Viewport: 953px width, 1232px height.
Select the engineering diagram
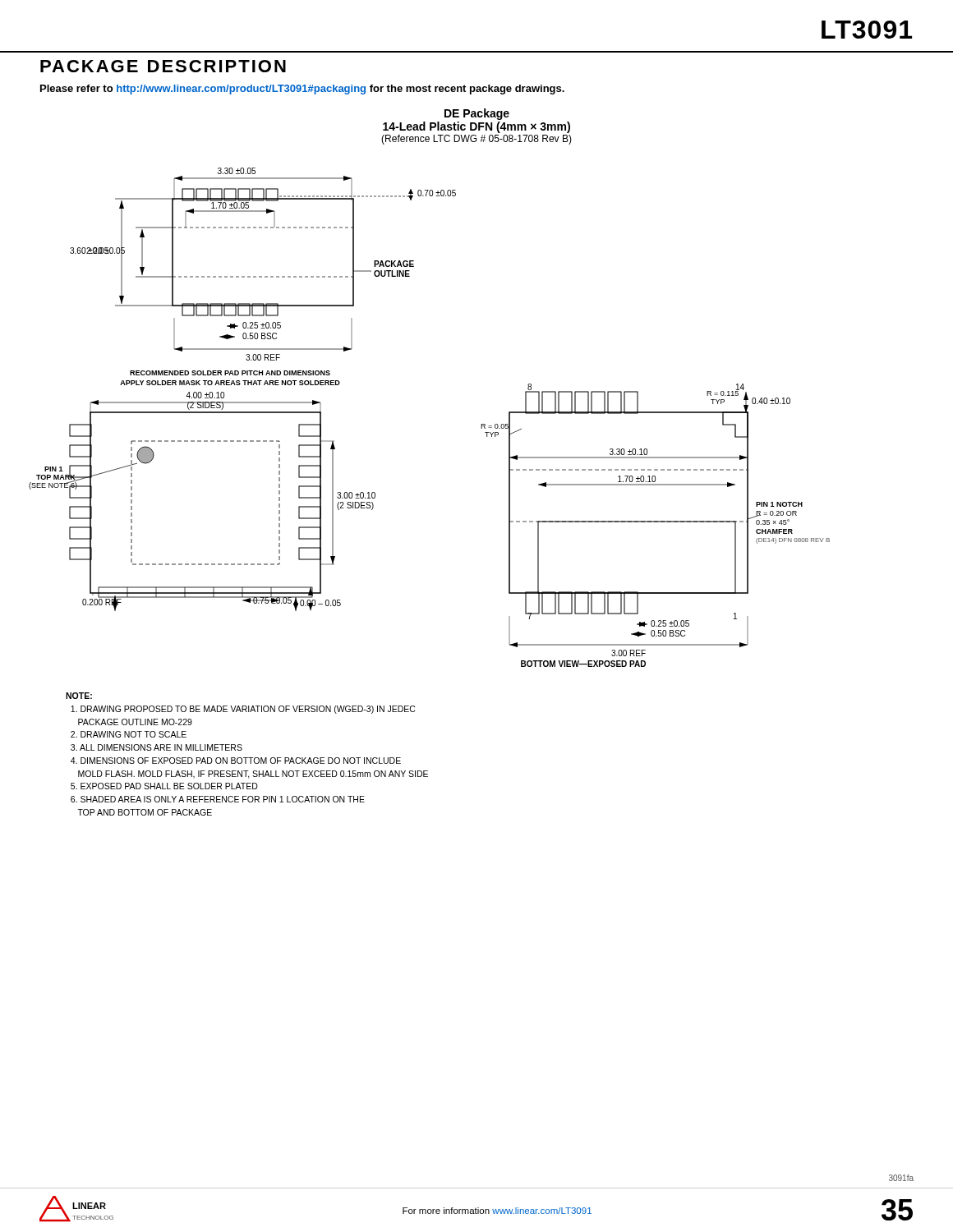pos(476,416)
